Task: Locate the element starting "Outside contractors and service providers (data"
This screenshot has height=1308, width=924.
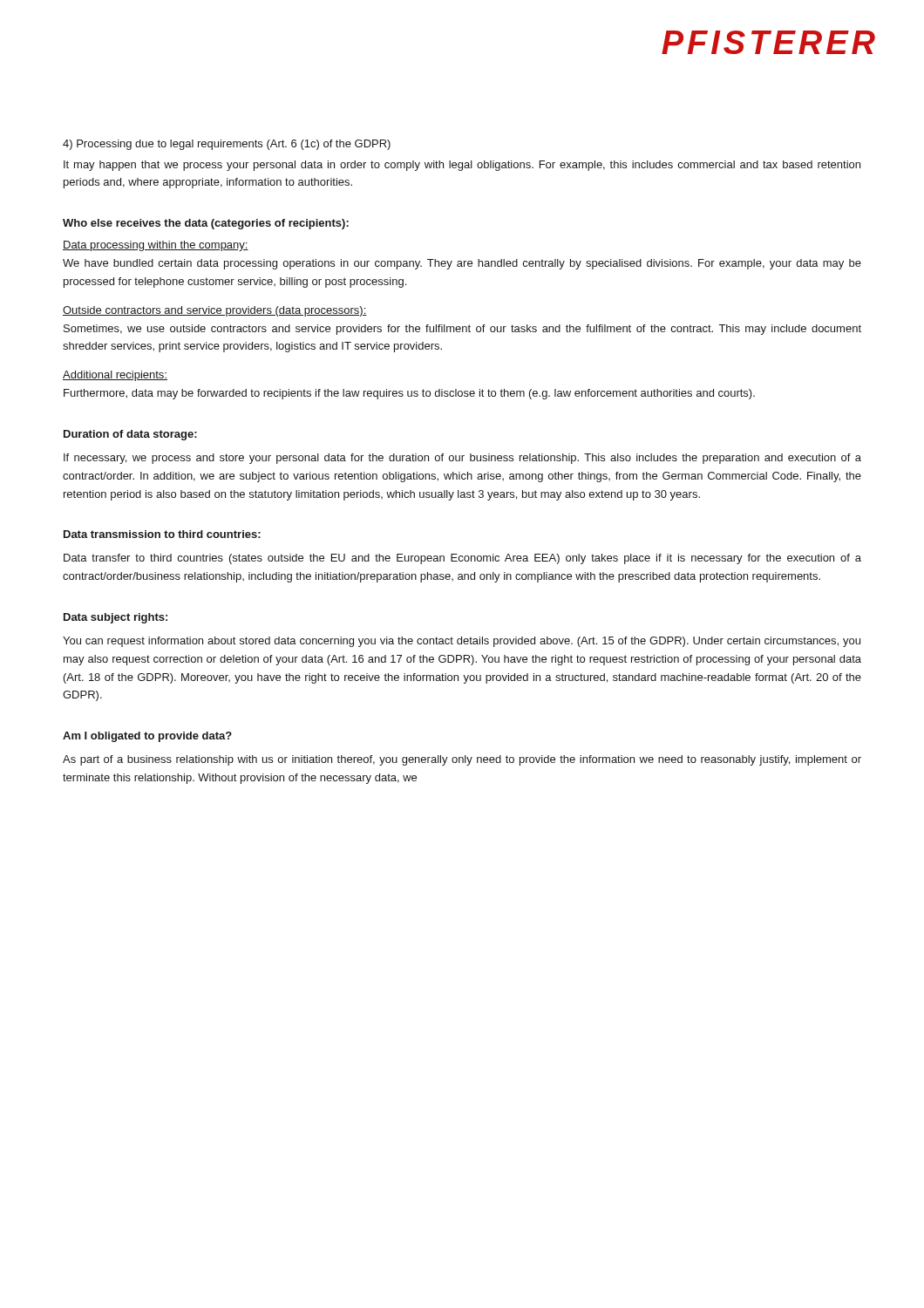Action: click(x=462, y=330)
